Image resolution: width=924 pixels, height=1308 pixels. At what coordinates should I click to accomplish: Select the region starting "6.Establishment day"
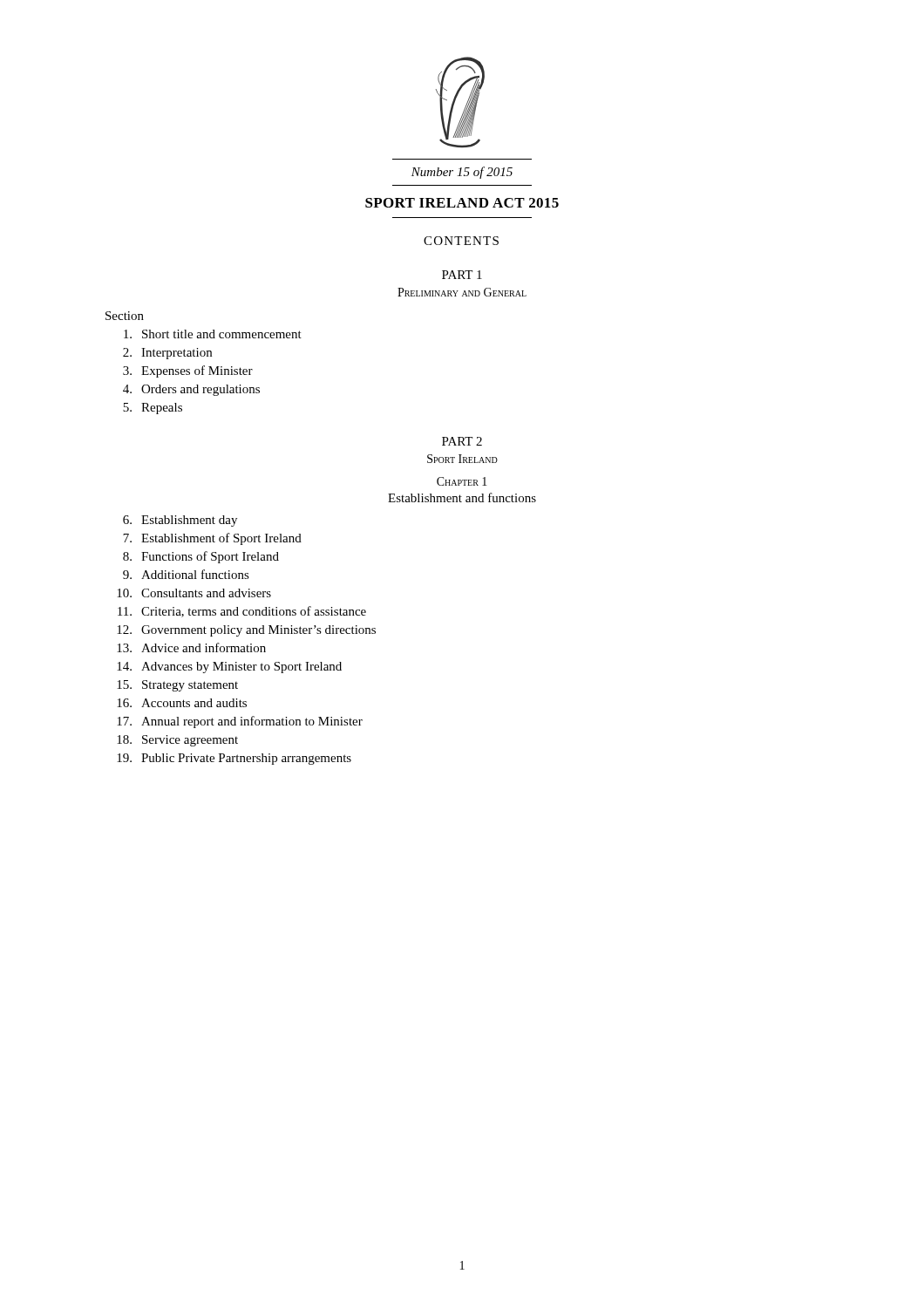point(180,521)
